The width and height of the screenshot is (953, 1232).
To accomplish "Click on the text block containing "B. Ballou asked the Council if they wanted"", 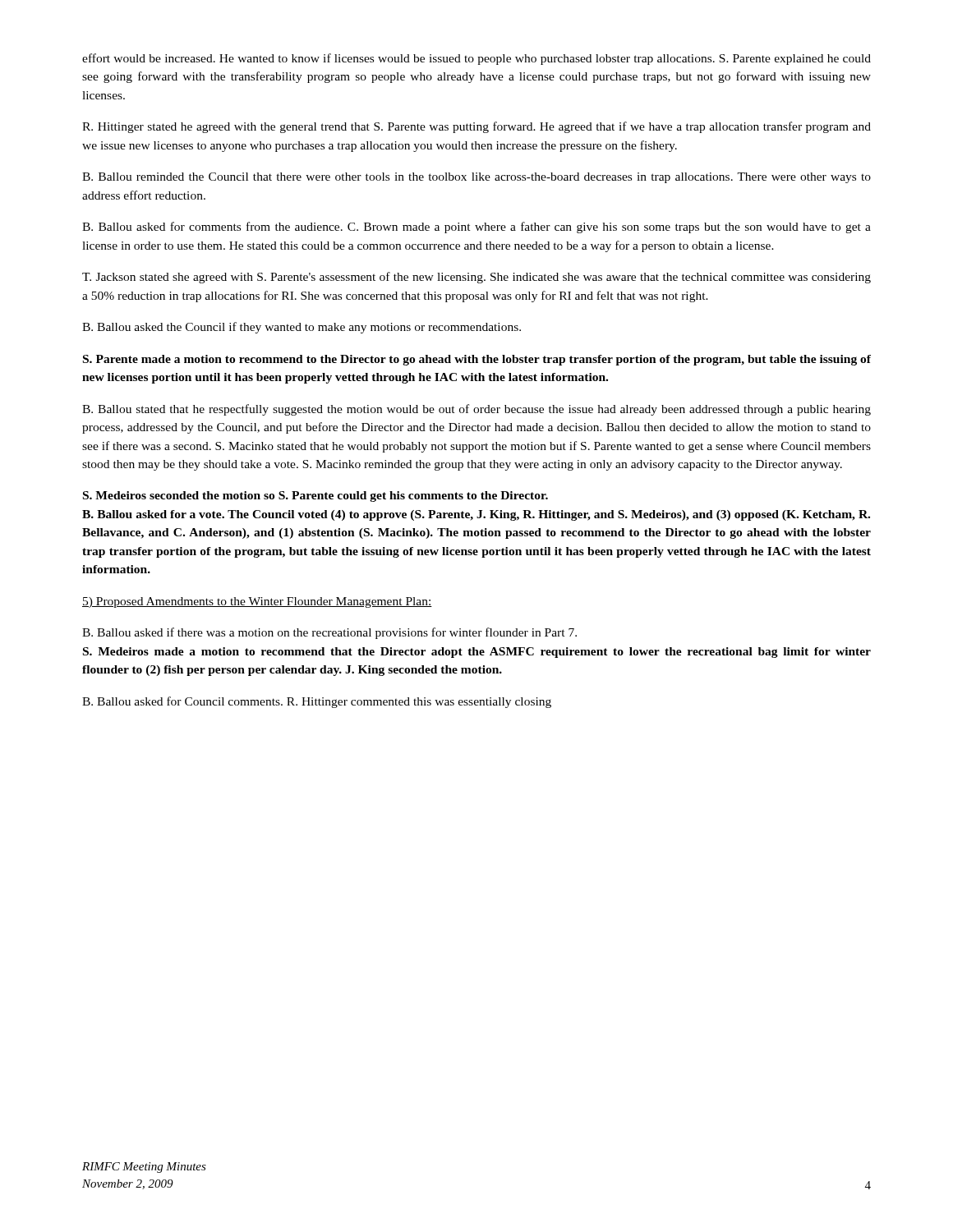I will pyautogui.click(x=302, y=327).
